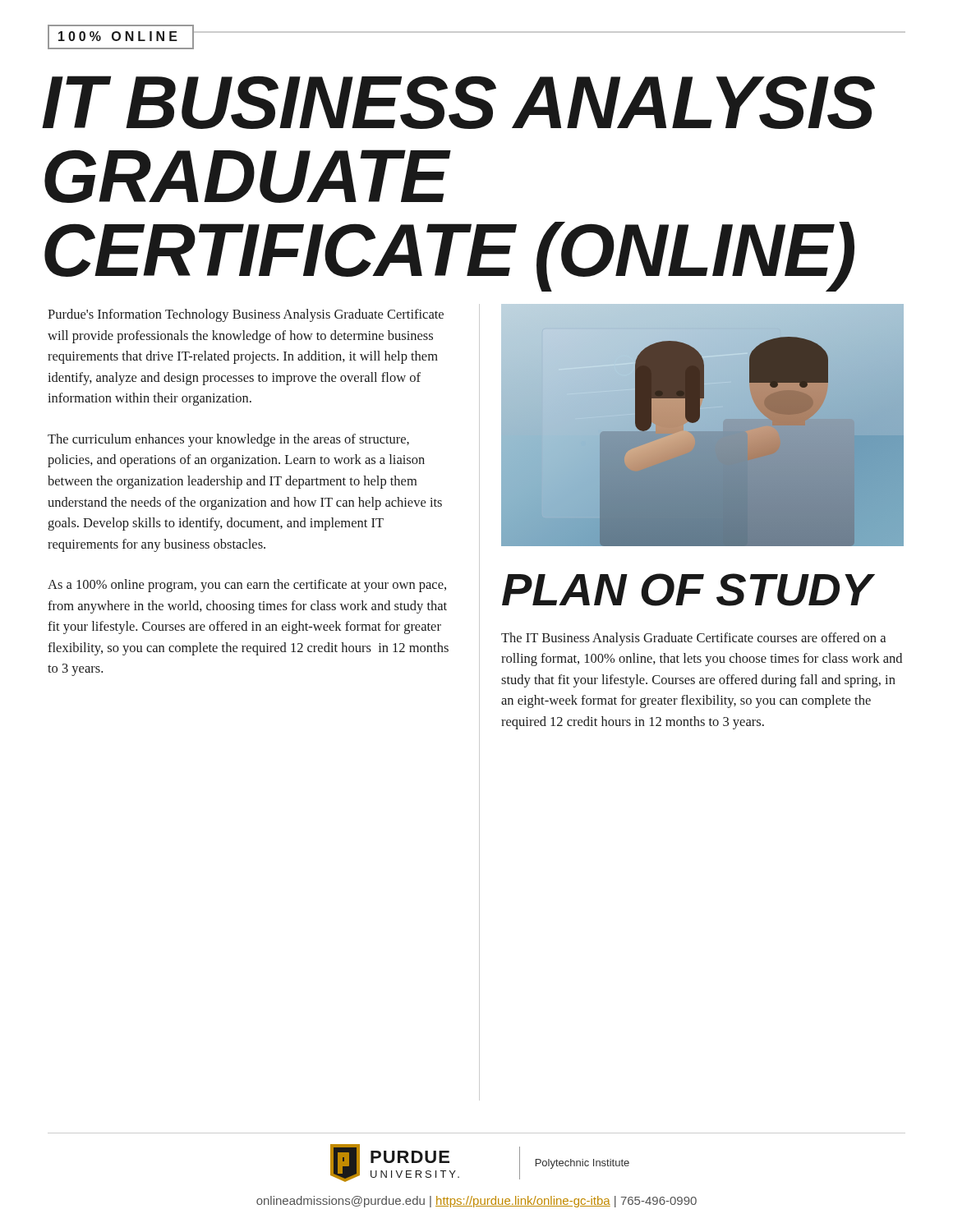953x1232 pixels.
Task: Click on the text block containing "The IT Business Analysis Graduate"
Action: 703,680
